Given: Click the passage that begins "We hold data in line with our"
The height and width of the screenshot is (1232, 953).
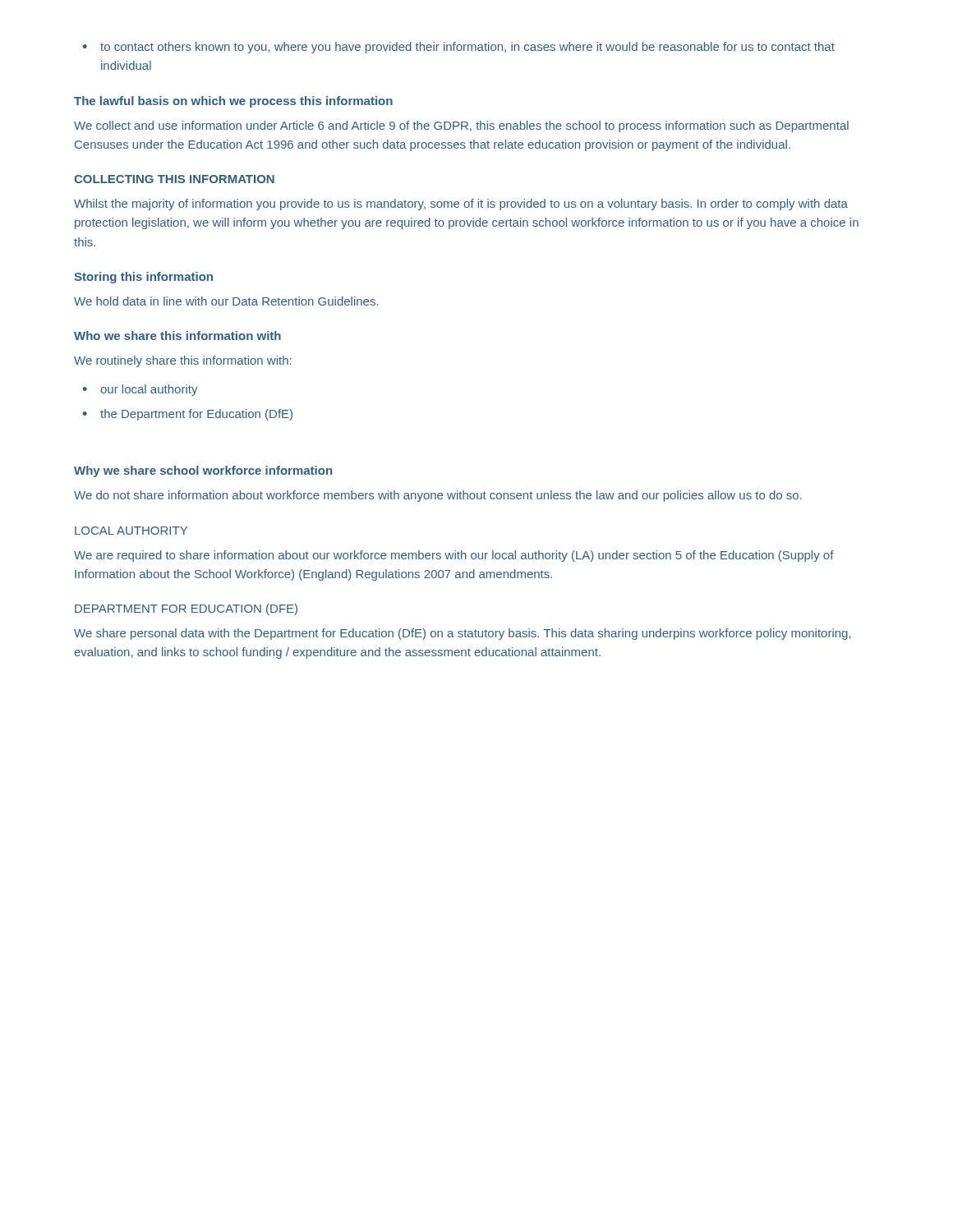Looking at the screenshot, I should pyautogui.click(x=227, y=301).
